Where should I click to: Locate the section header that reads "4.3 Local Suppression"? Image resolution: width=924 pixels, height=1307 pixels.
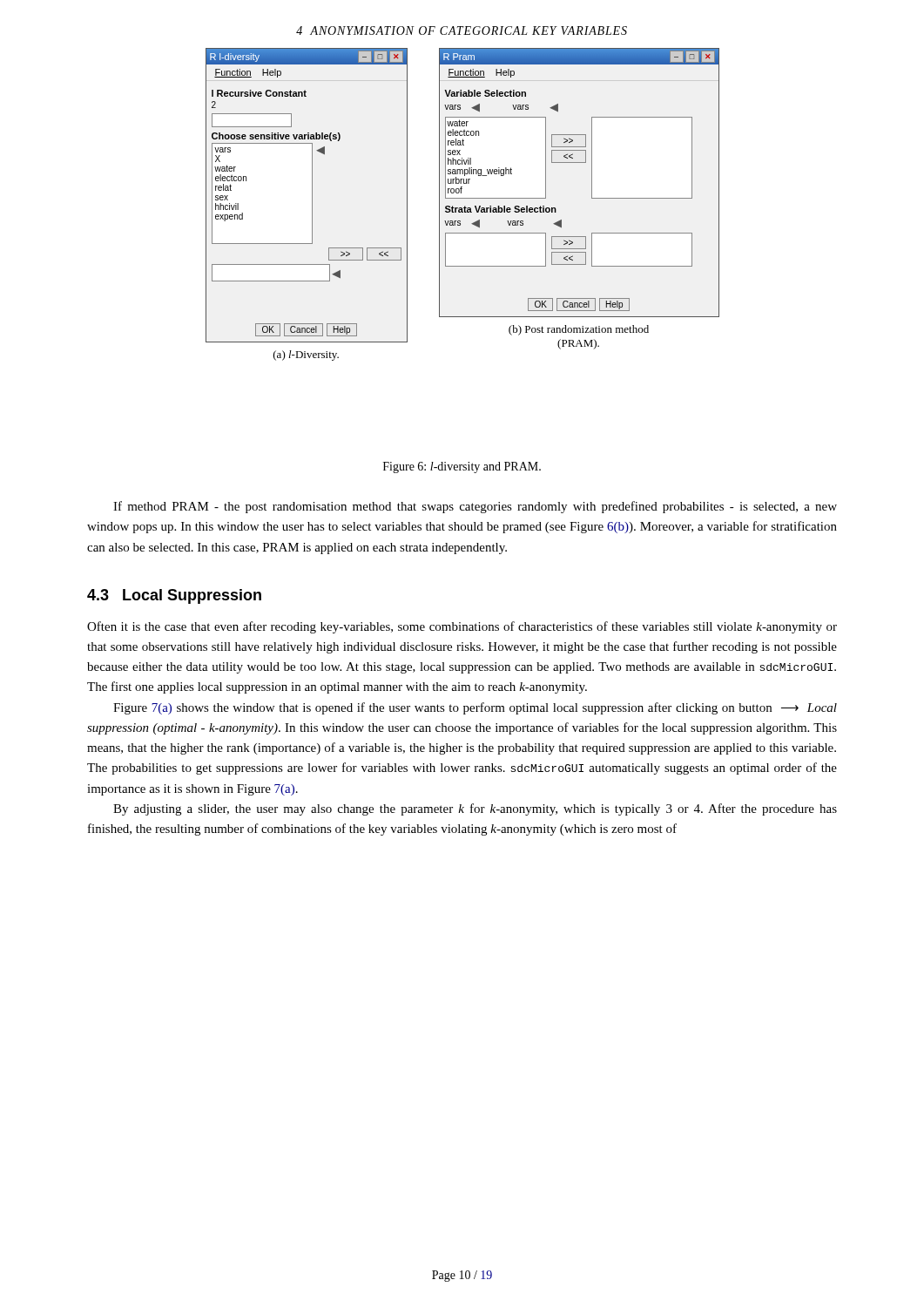(175, 595)
